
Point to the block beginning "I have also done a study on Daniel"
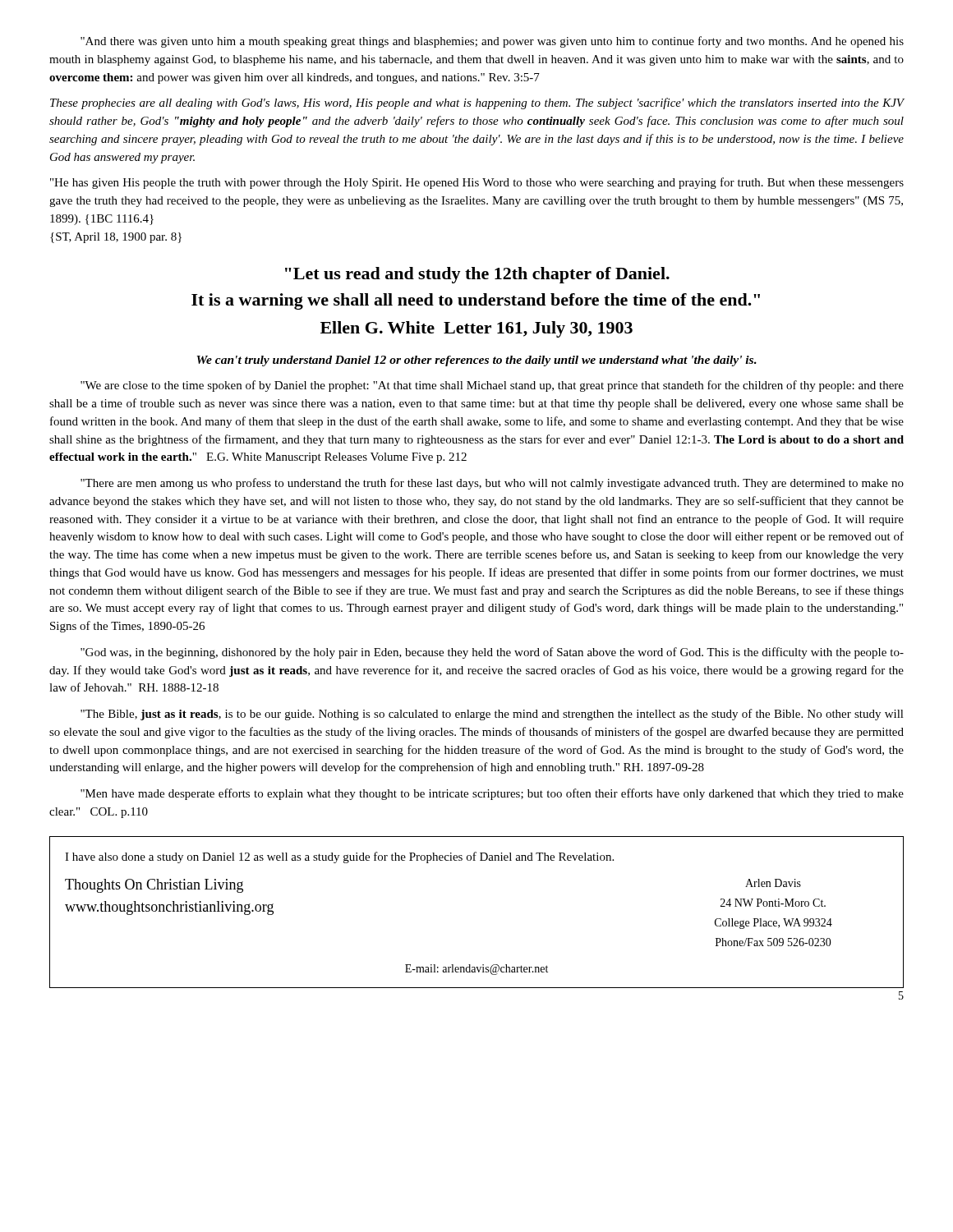[x=339, y=857]
